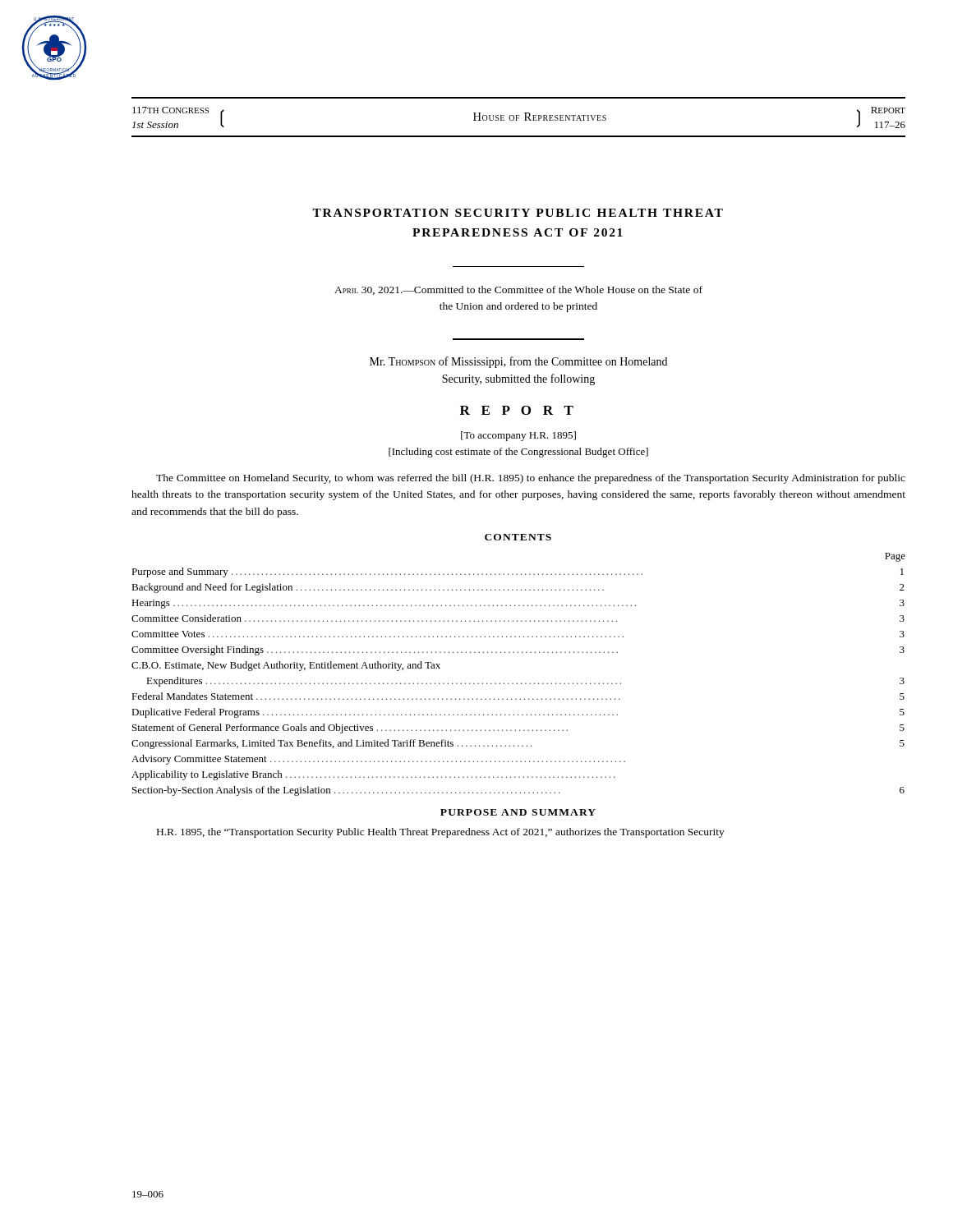The image size is (953, 1232).
Task: Select the section header that reads "R E P O R T"
Action: coord(518,410)
